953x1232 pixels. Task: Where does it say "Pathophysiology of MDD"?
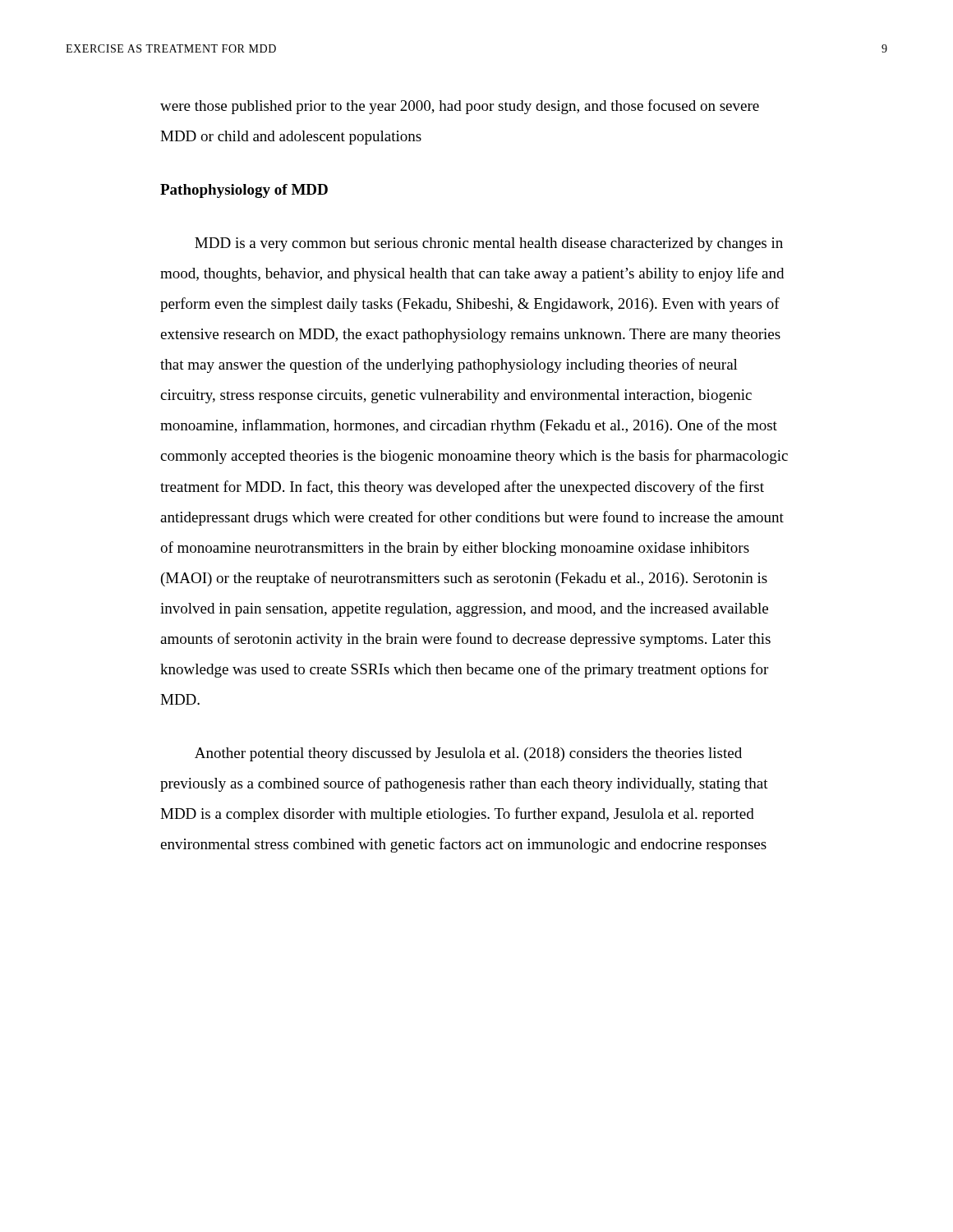click(244, 189)
